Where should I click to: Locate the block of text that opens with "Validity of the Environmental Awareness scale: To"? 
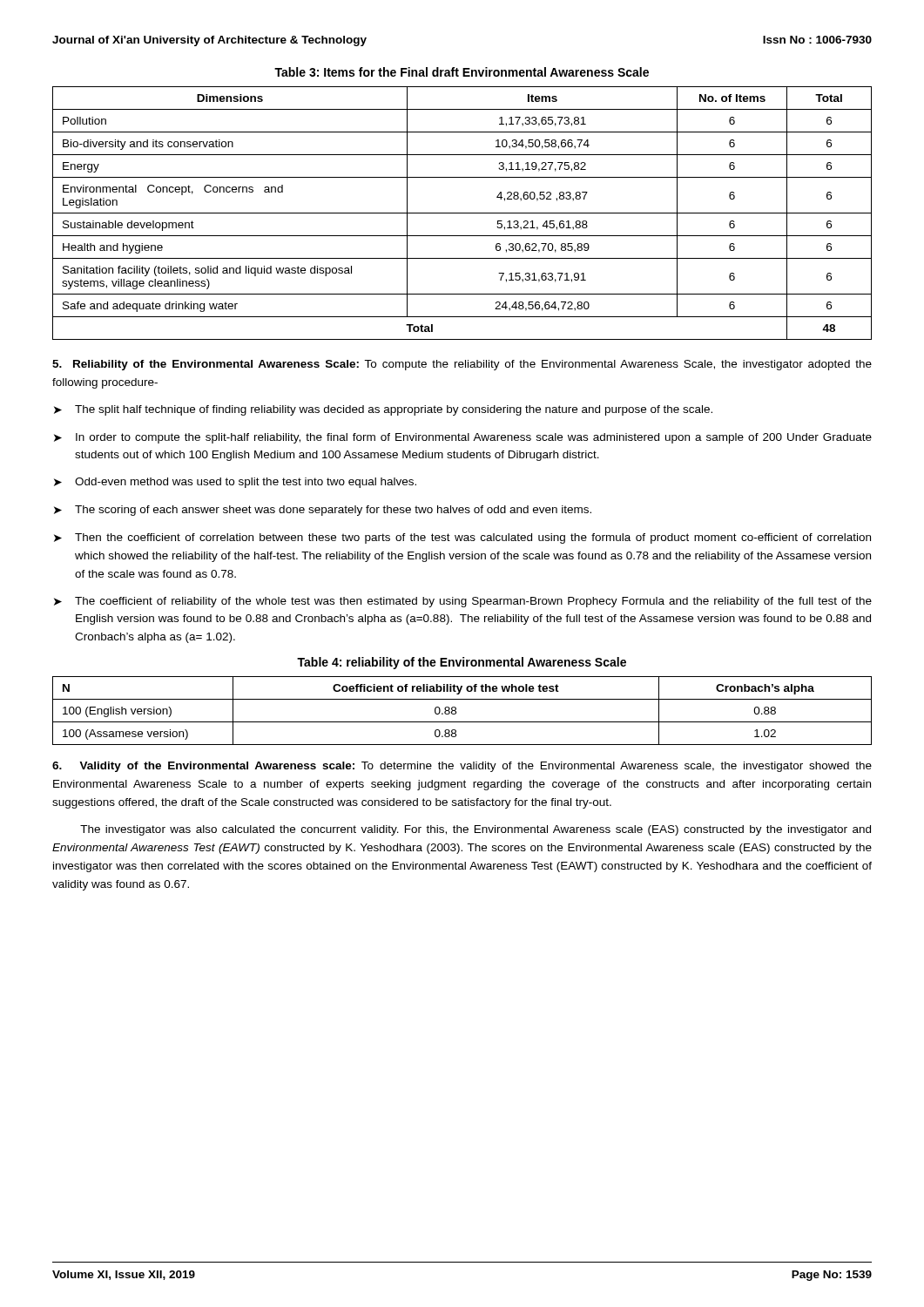(462, 784)
